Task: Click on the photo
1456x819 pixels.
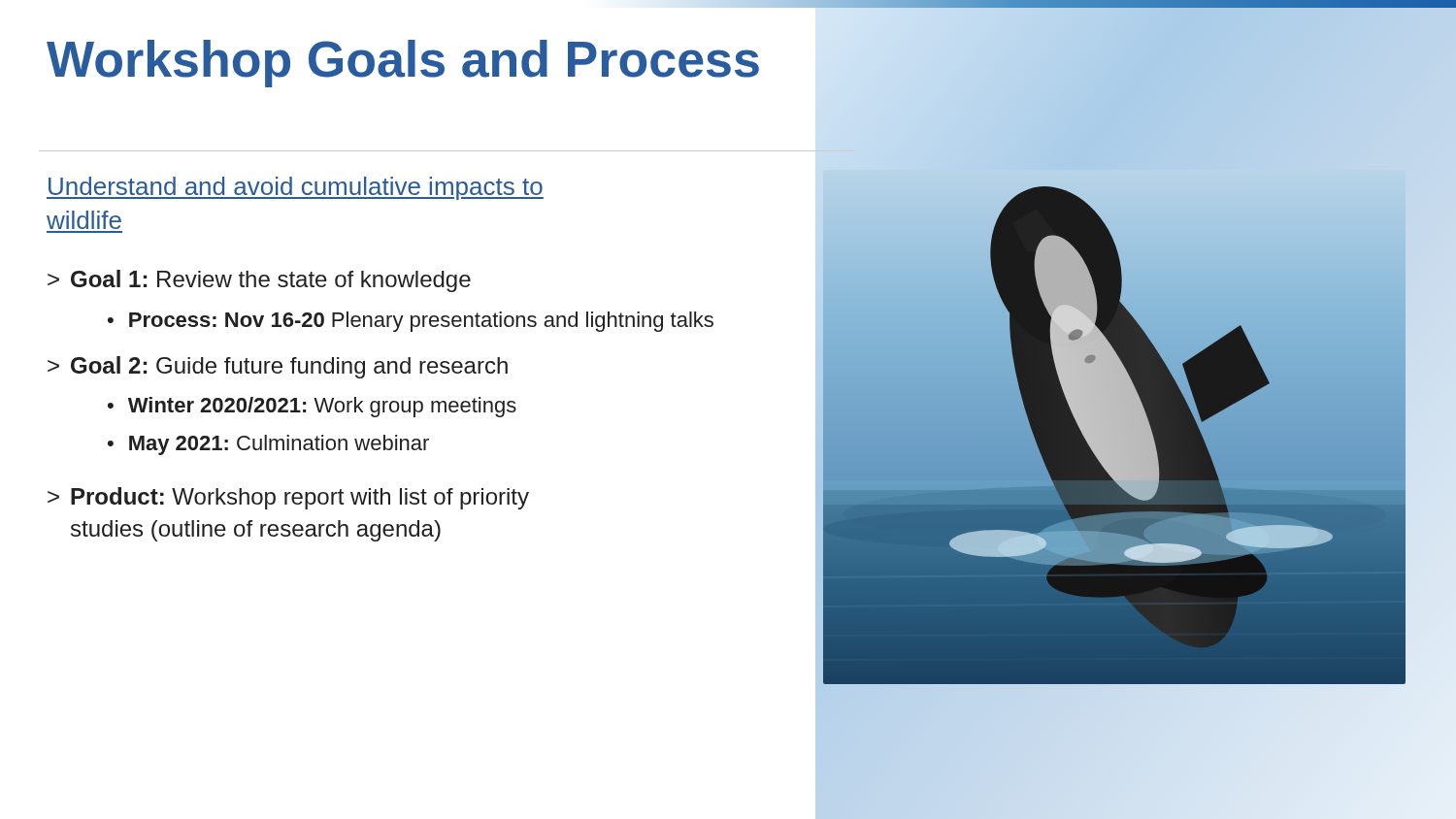Action: (x=1114, y=427)
